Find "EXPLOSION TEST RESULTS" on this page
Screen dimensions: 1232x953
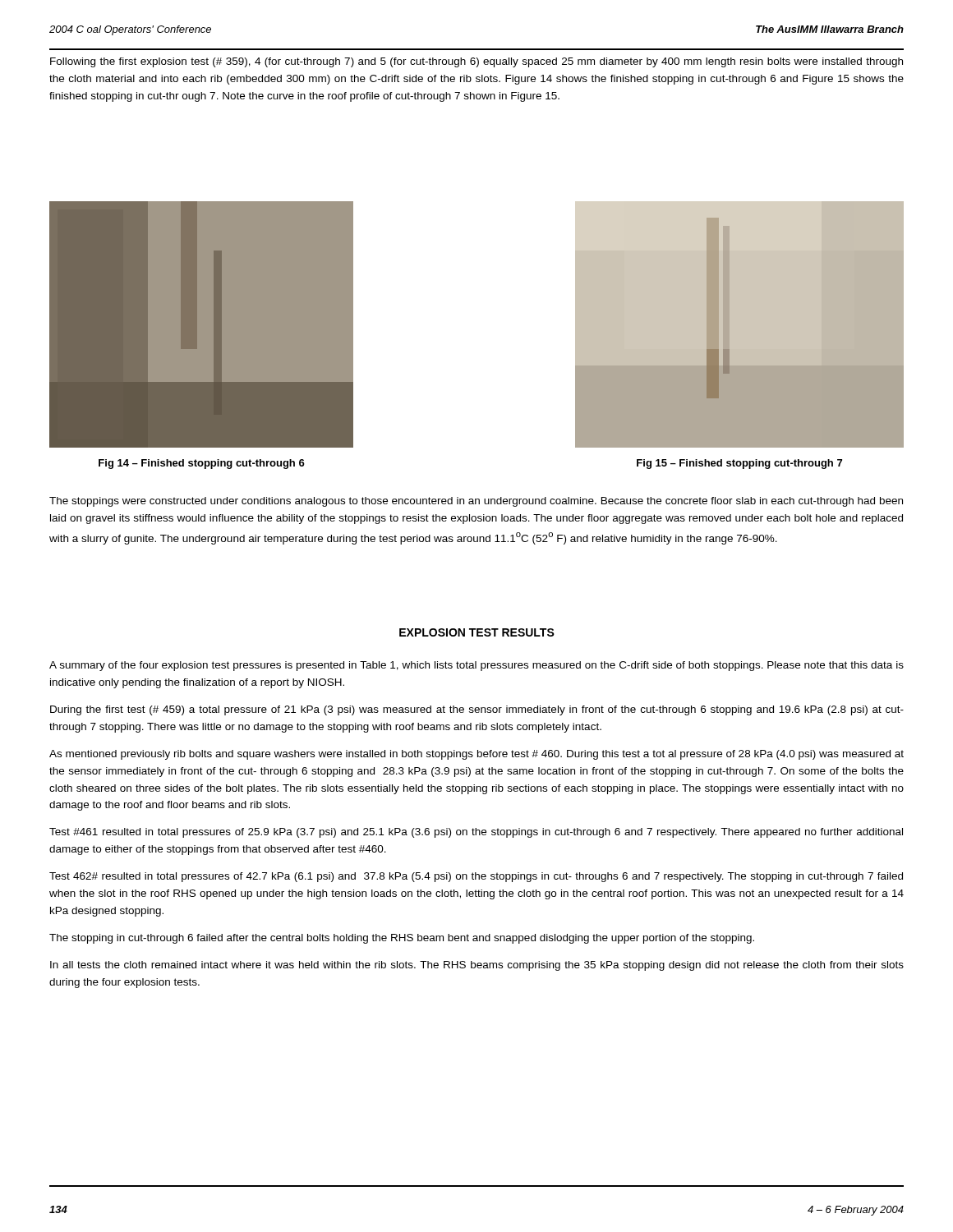coord(476,632)
